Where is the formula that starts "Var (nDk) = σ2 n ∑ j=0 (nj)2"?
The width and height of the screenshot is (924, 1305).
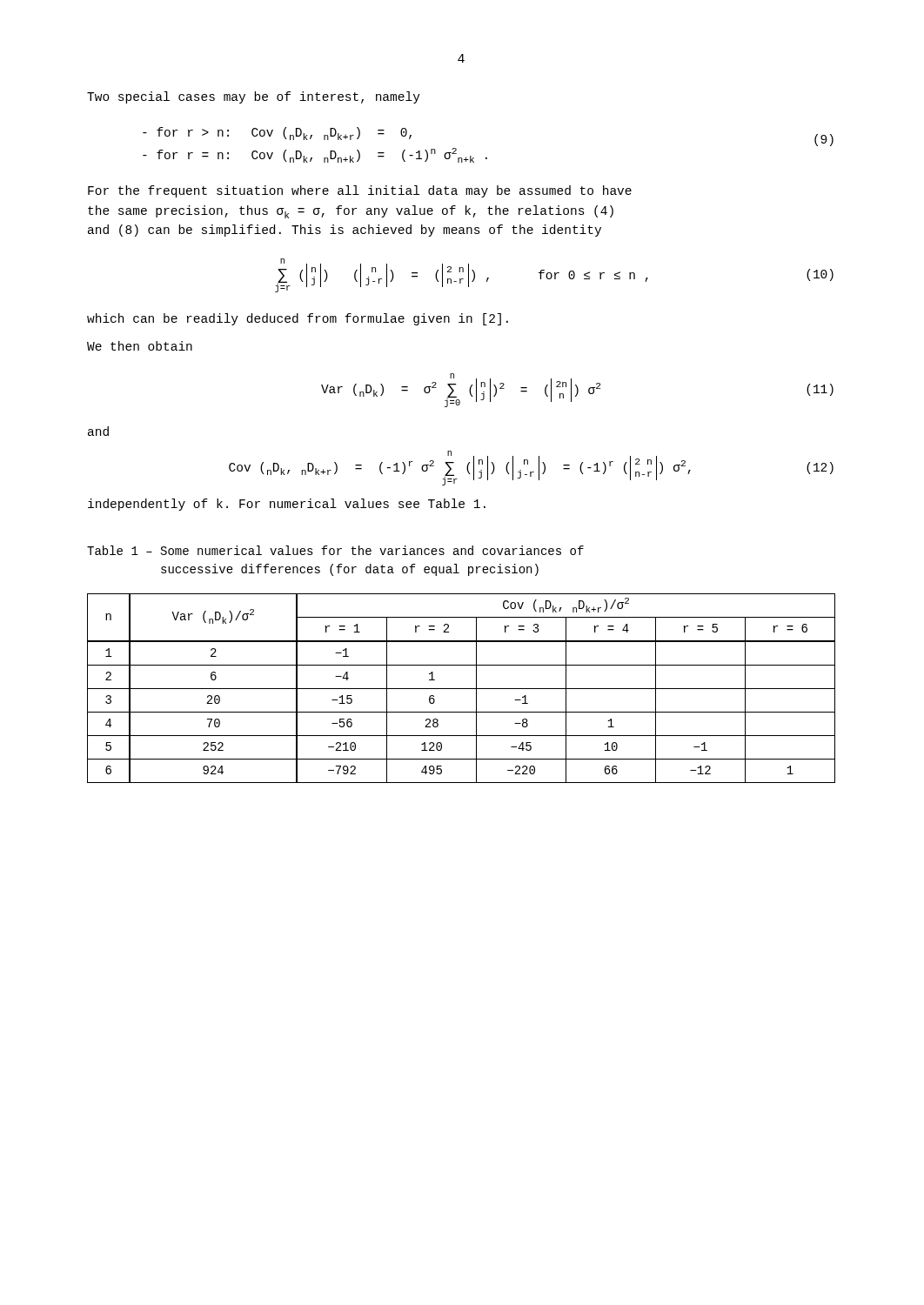click(x=461, y=390)
